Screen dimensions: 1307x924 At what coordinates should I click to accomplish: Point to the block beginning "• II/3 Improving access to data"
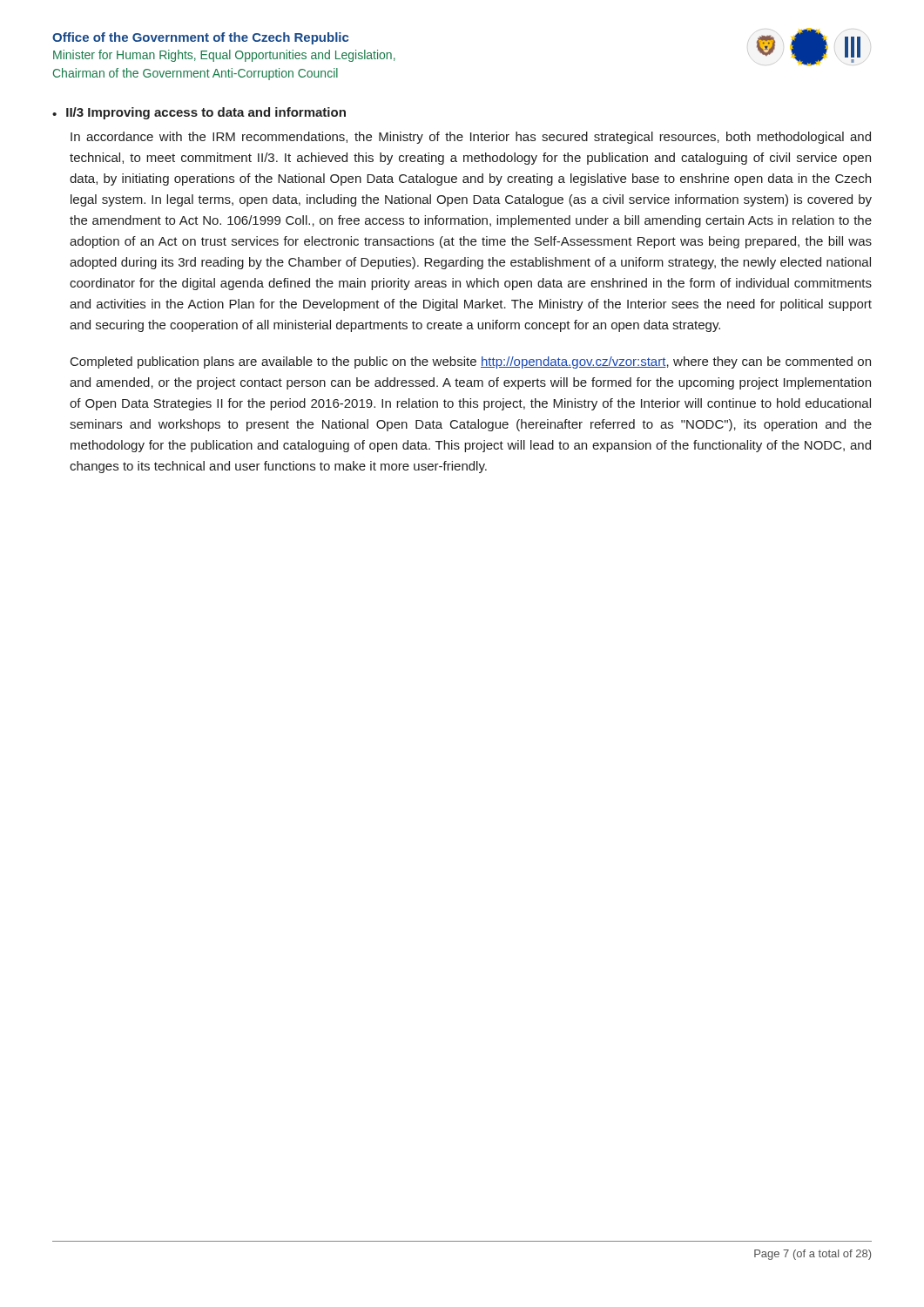(462, 220)
